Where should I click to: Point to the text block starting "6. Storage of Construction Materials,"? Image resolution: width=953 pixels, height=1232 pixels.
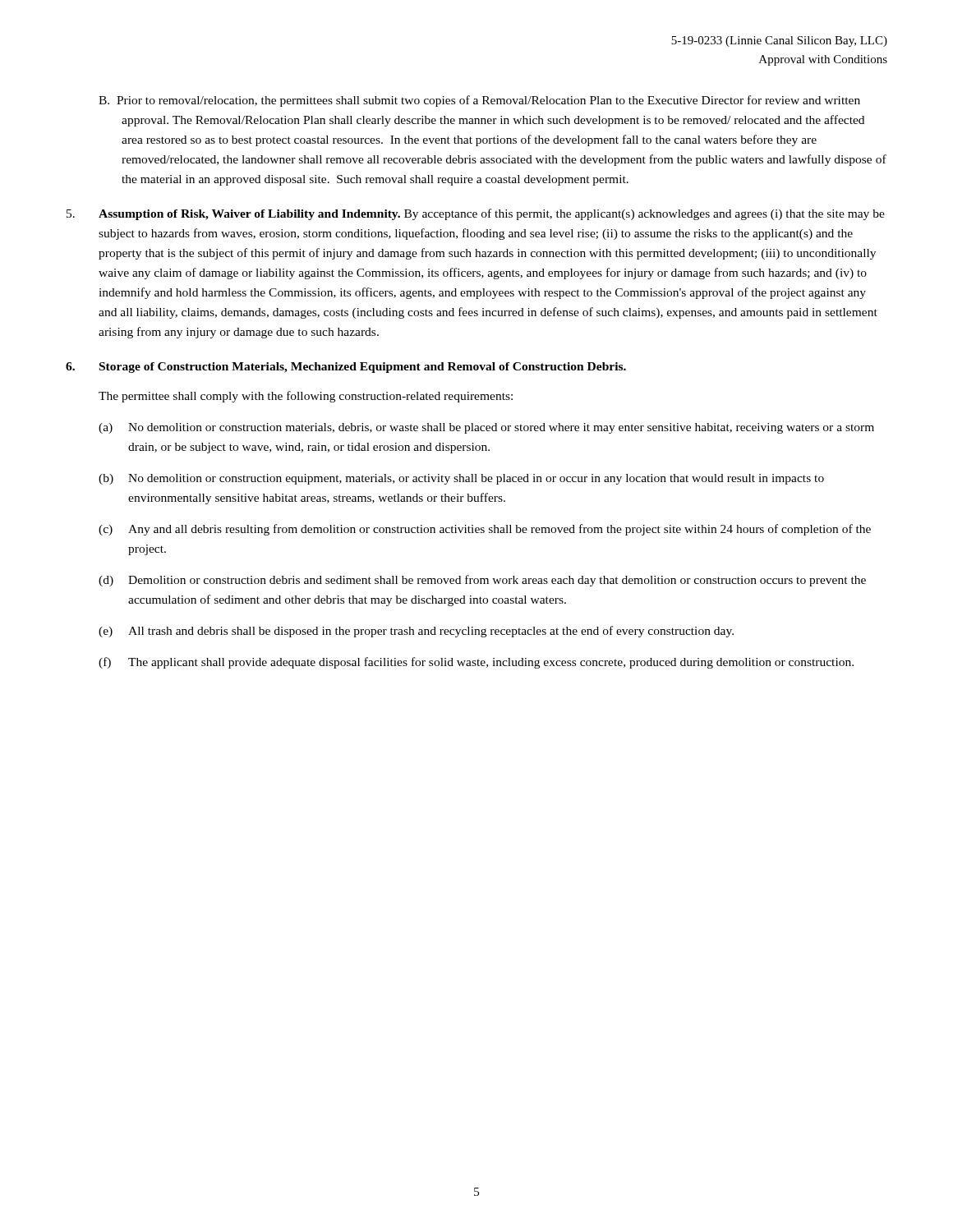(x=476, y=367)
